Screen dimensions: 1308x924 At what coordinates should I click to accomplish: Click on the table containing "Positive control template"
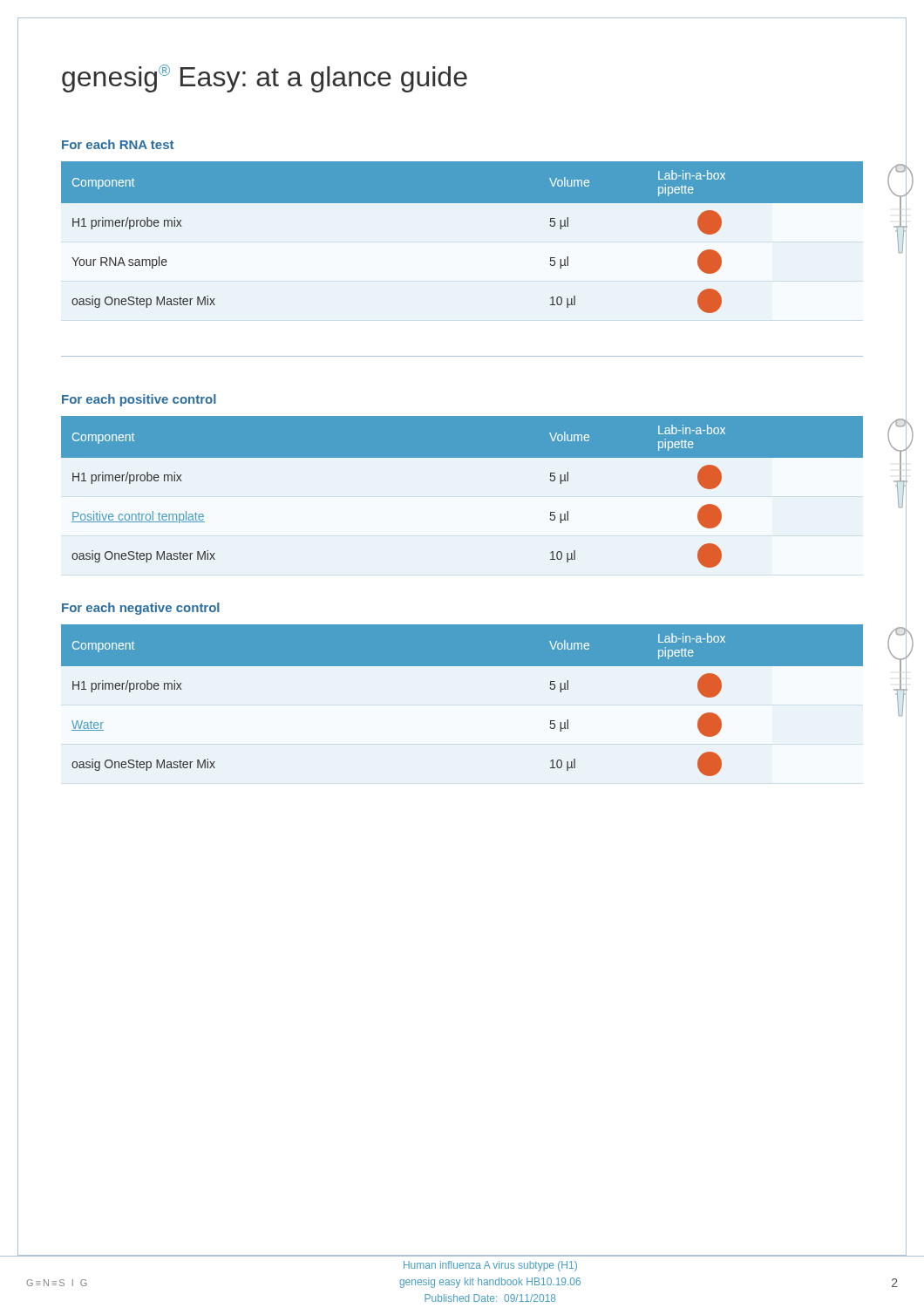[x=462, y=496]
